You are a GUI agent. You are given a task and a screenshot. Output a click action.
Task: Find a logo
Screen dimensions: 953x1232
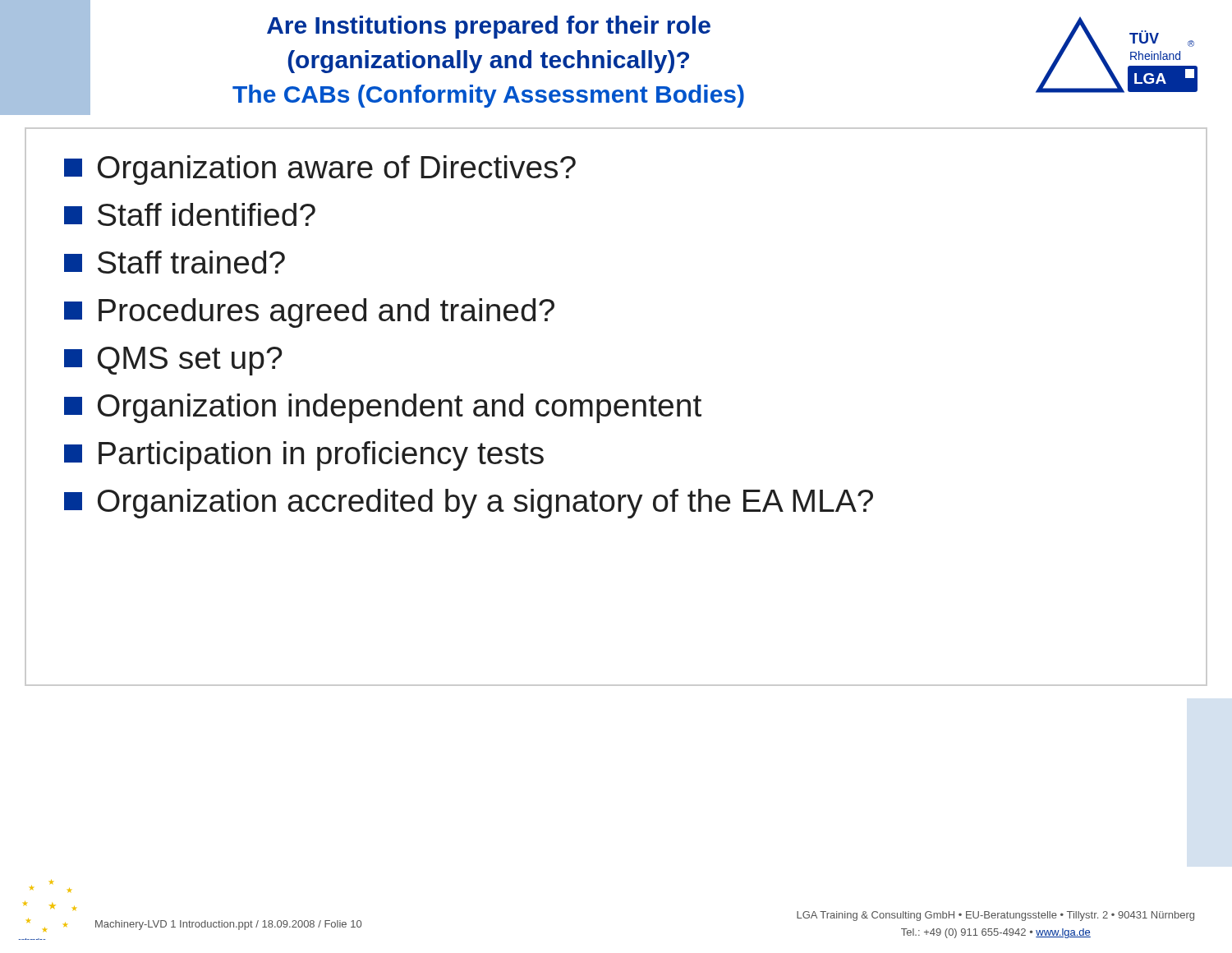coord(1113,58)
